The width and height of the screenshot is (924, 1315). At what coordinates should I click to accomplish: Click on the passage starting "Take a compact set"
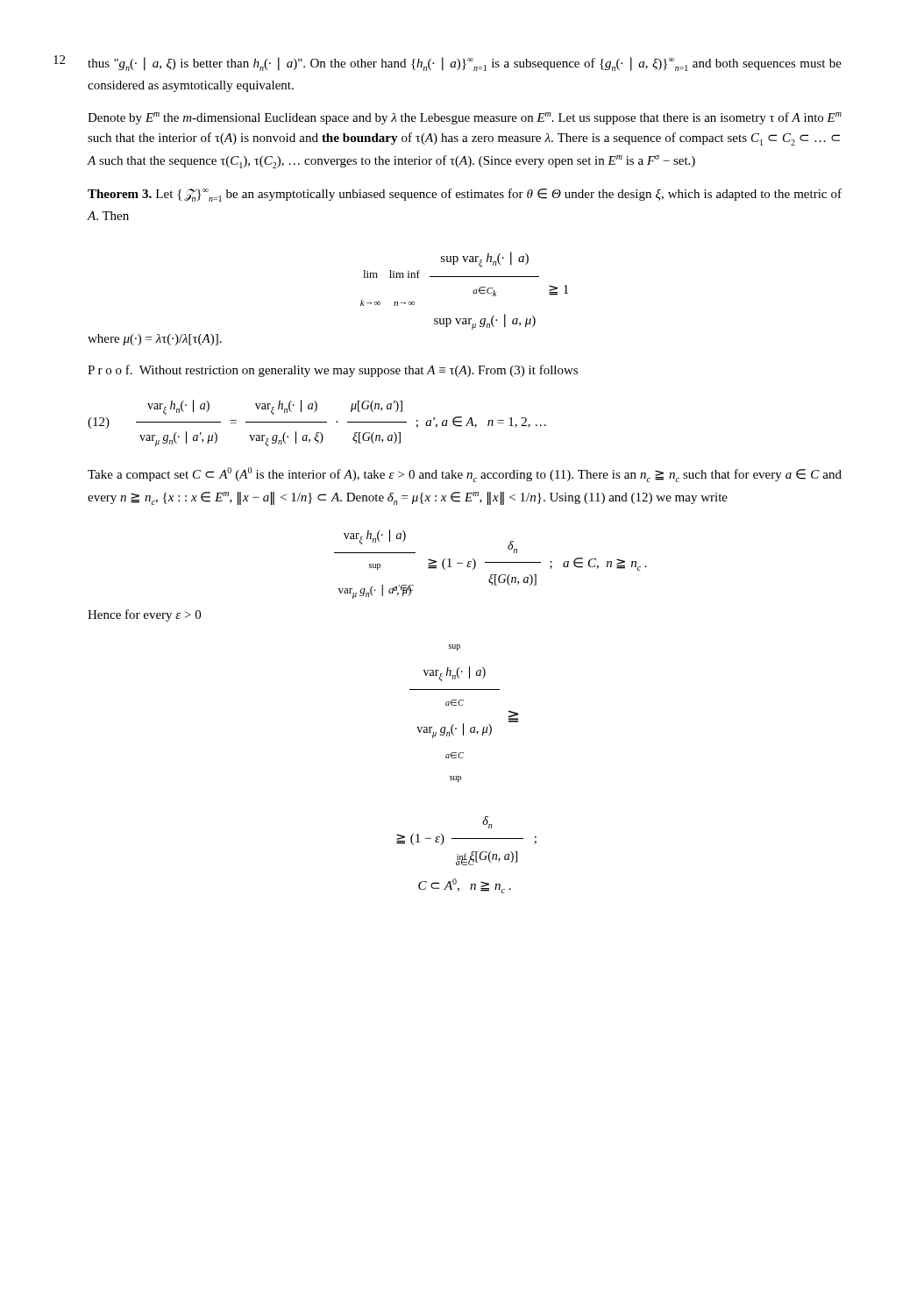click(465, 486)
